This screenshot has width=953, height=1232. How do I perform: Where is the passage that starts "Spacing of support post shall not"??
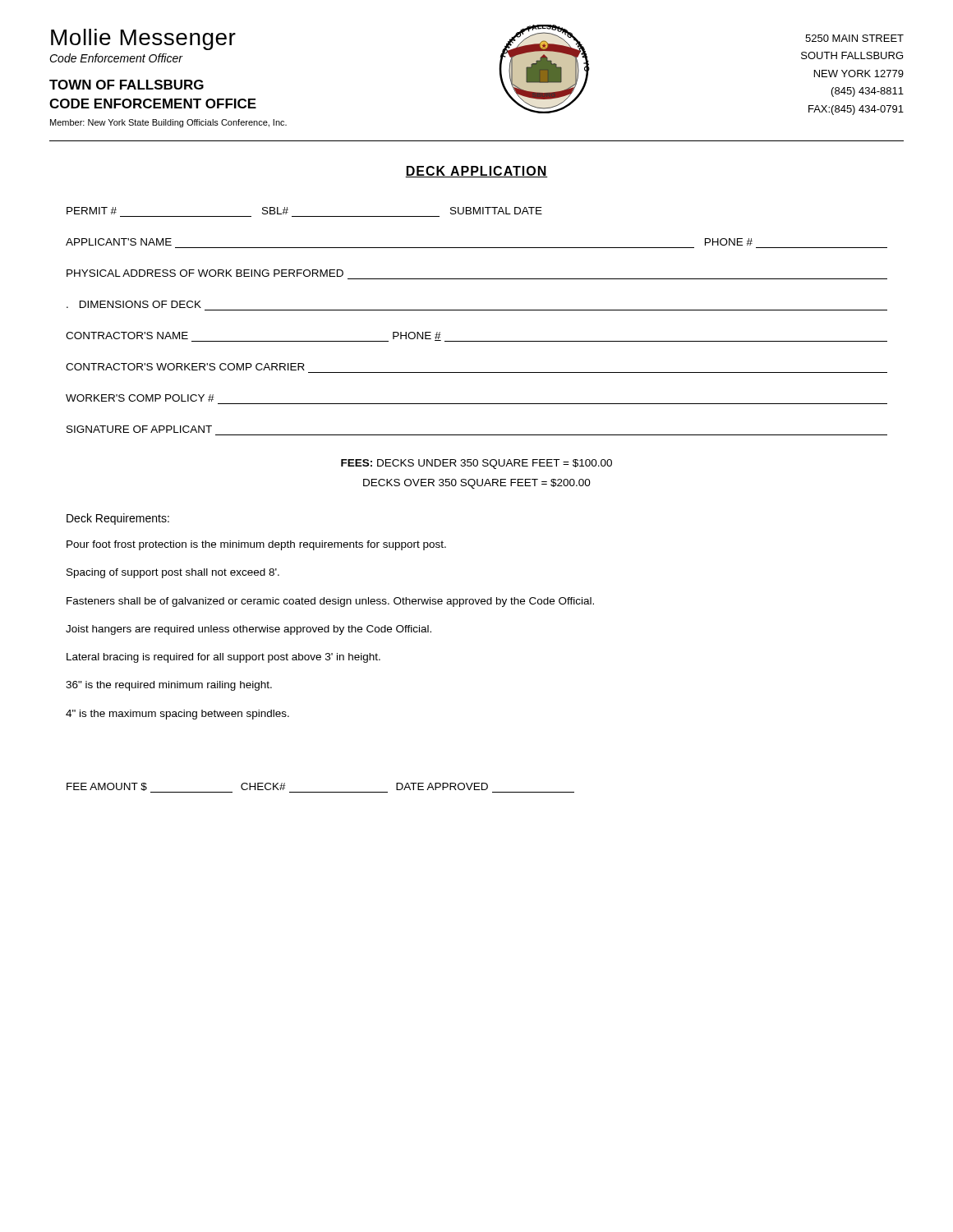click(x=173, y=572)
